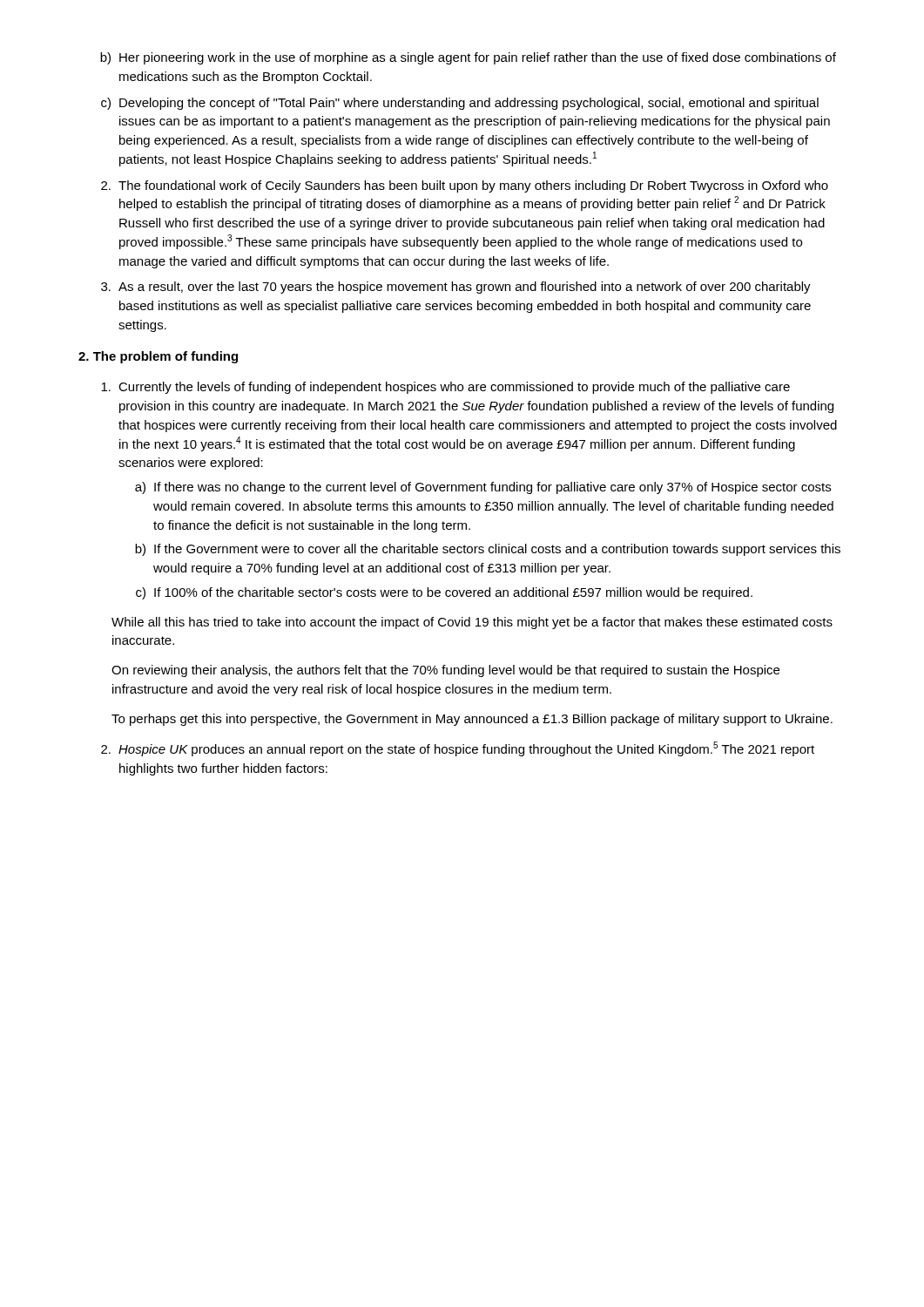Point to the element starting "a) If there was no change to"
Screen dimensions: 1307x924
point(480,506)
